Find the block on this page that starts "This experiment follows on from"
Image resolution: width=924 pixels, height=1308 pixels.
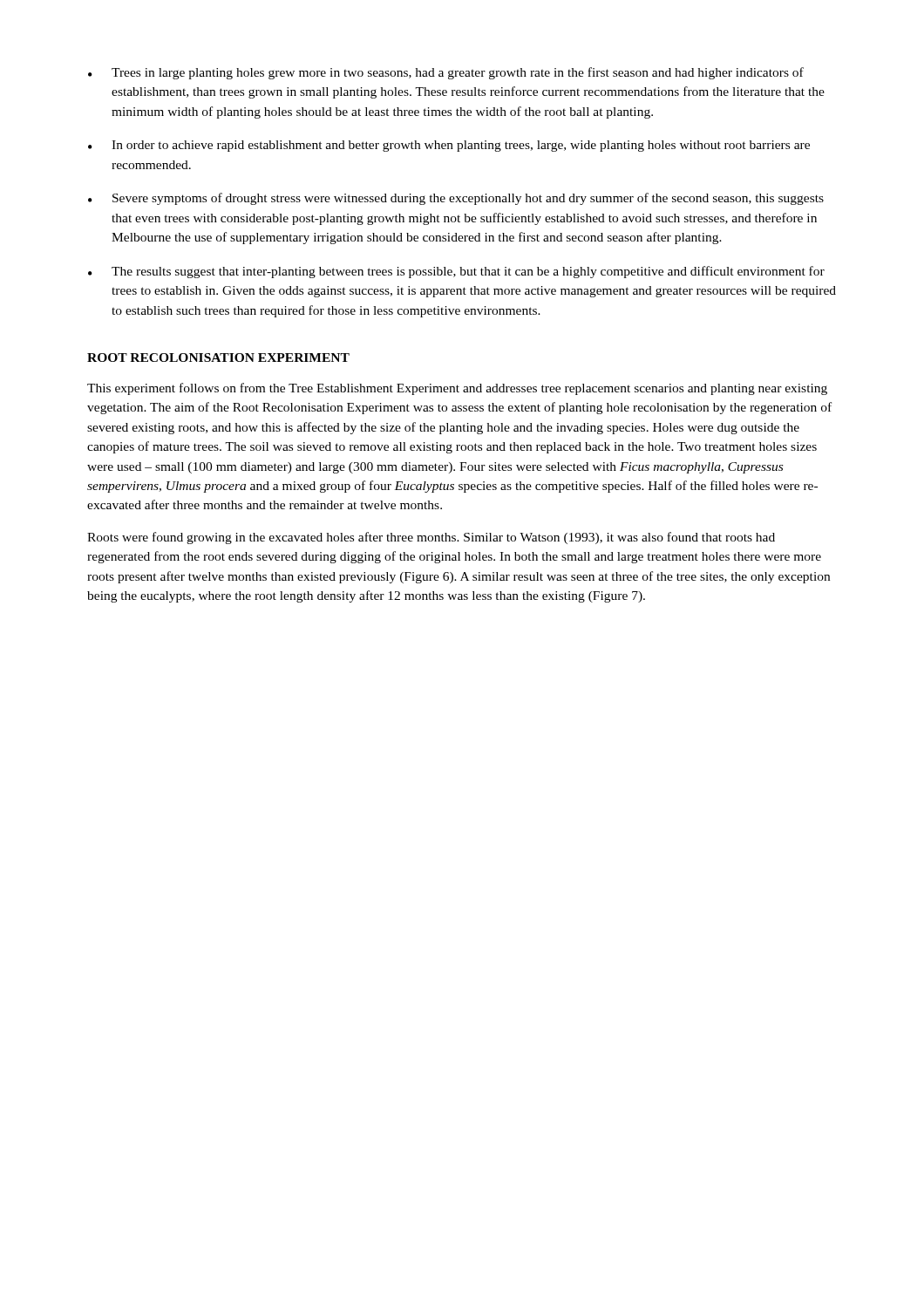point(459,446)
